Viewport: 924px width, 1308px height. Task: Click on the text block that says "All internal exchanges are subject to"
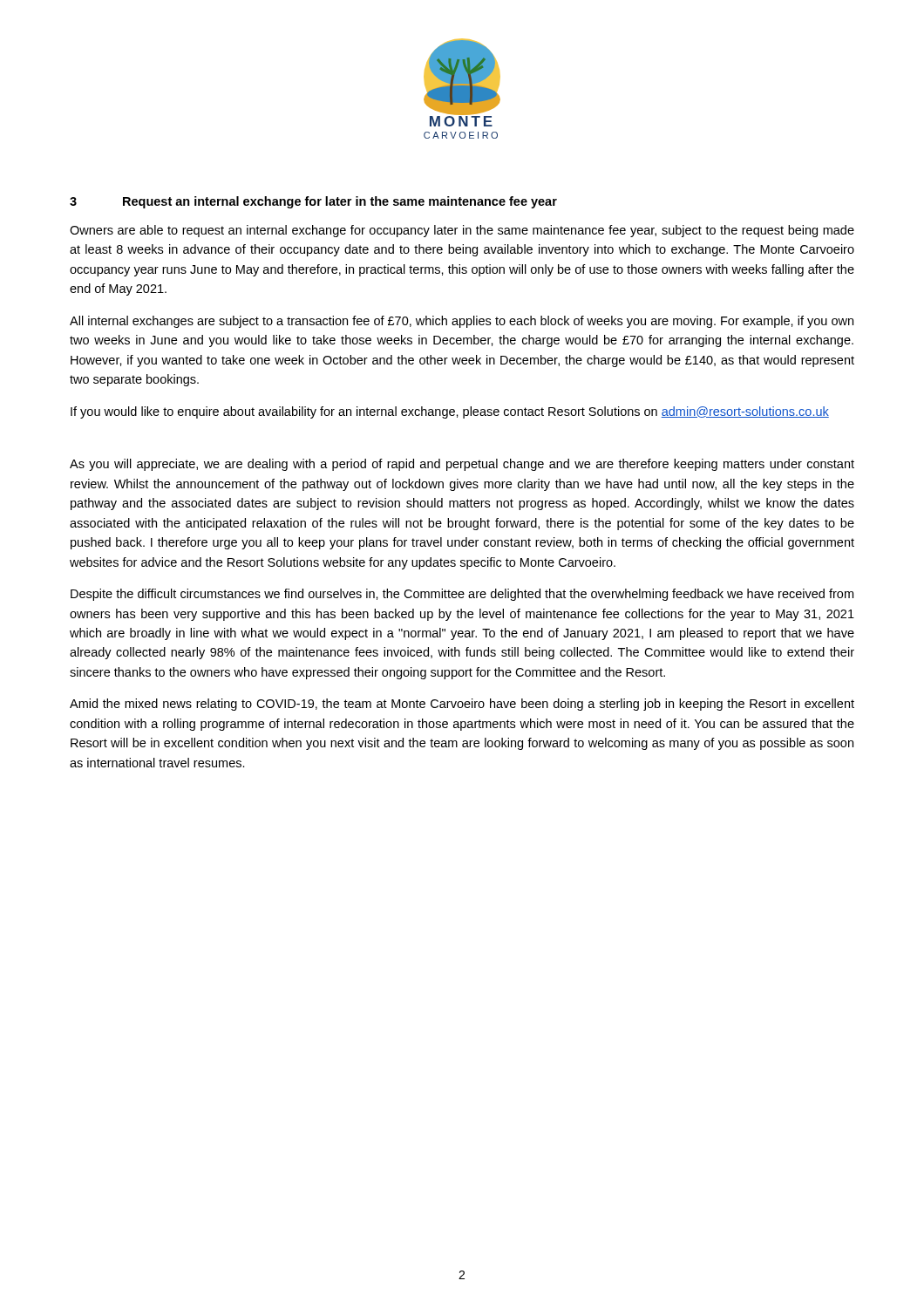pyautogui.click(x=462, y=350)
